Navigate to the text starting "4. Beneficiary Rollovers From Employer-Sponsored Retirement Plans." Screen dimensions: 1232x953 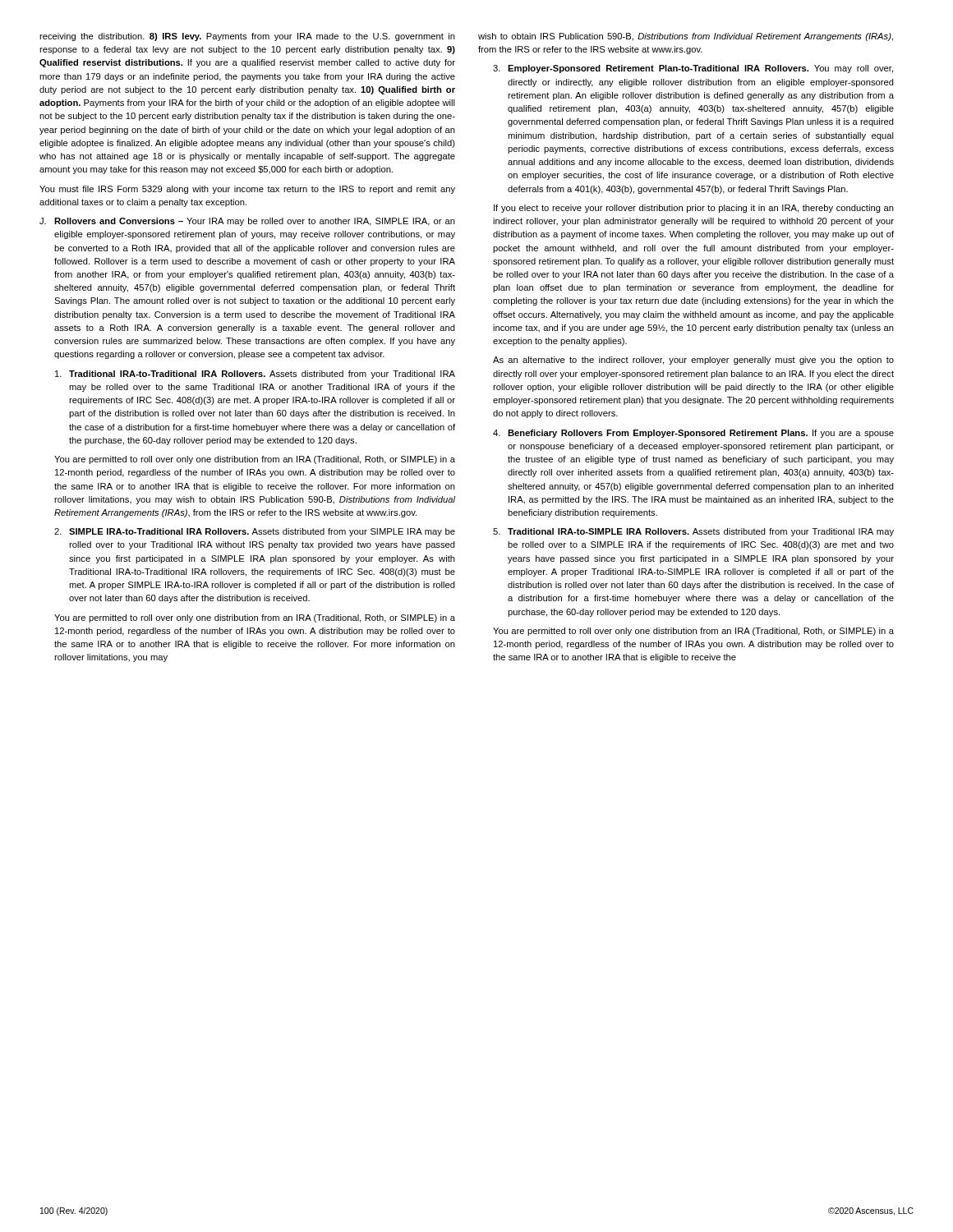[x=693, y=473]
